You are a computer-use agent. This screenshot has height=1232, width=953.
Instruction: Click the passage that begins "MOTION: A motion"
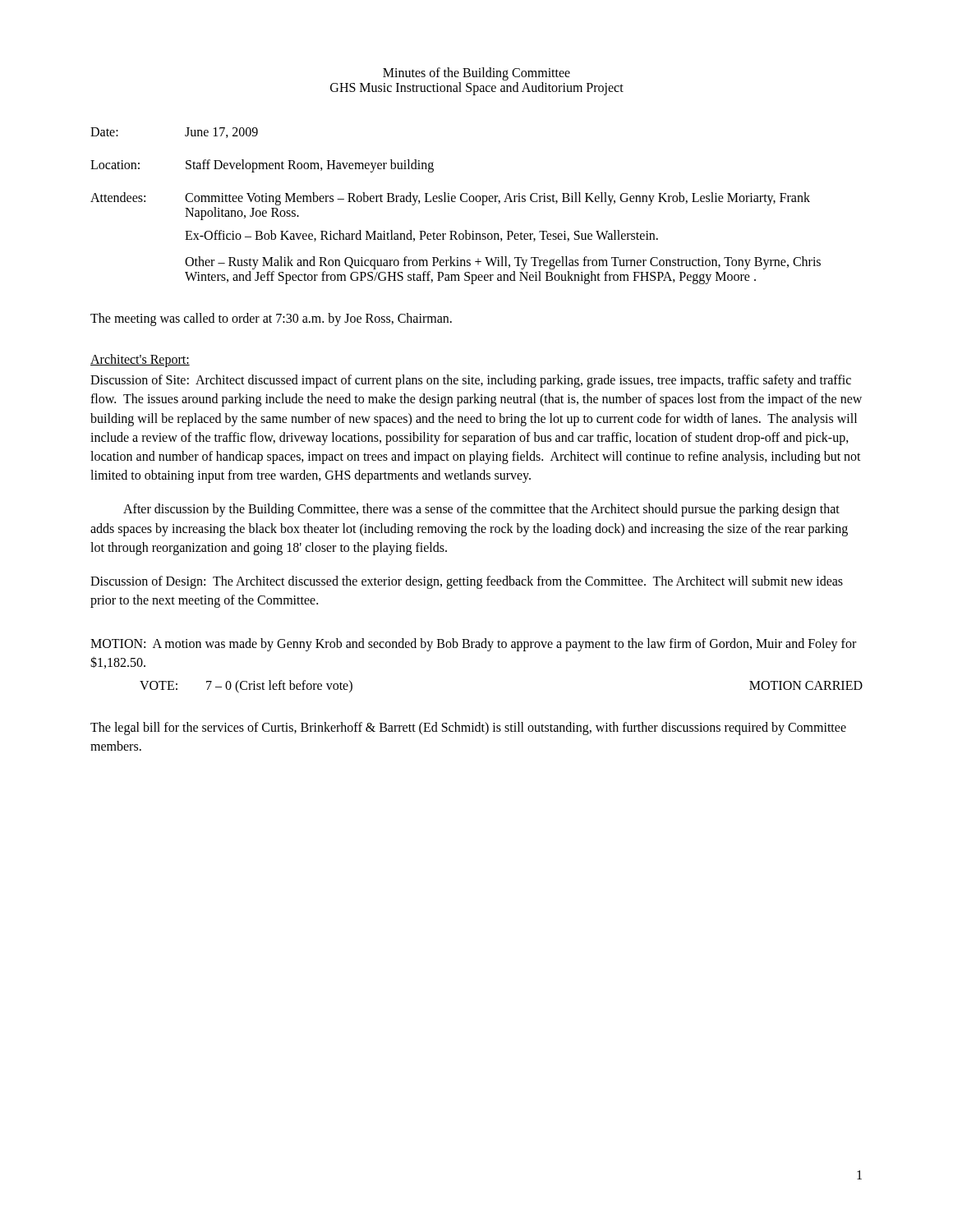tap(473, 645)
